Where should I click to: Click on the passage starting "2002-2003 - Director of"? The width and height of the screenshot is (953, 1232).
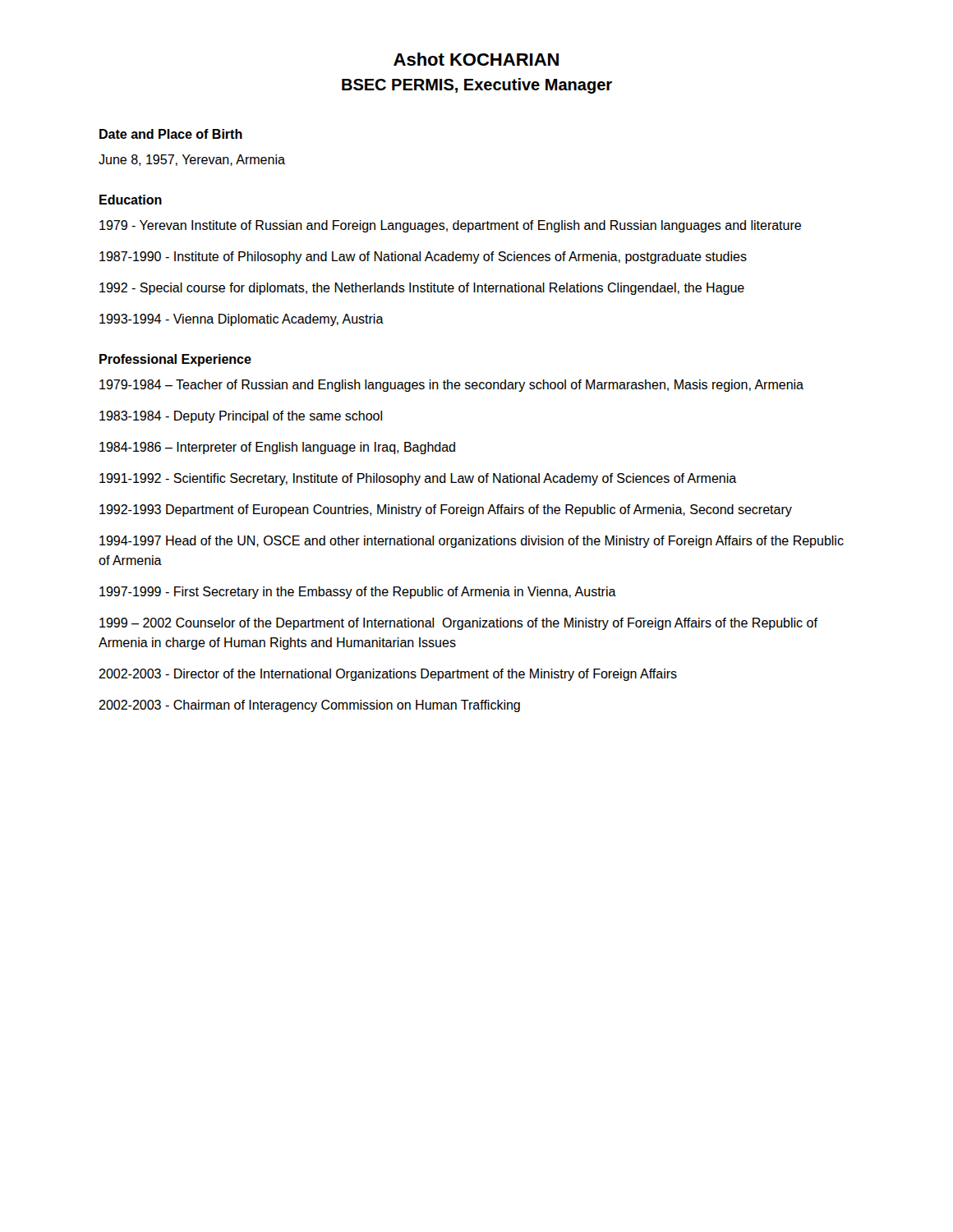(388, 674)
